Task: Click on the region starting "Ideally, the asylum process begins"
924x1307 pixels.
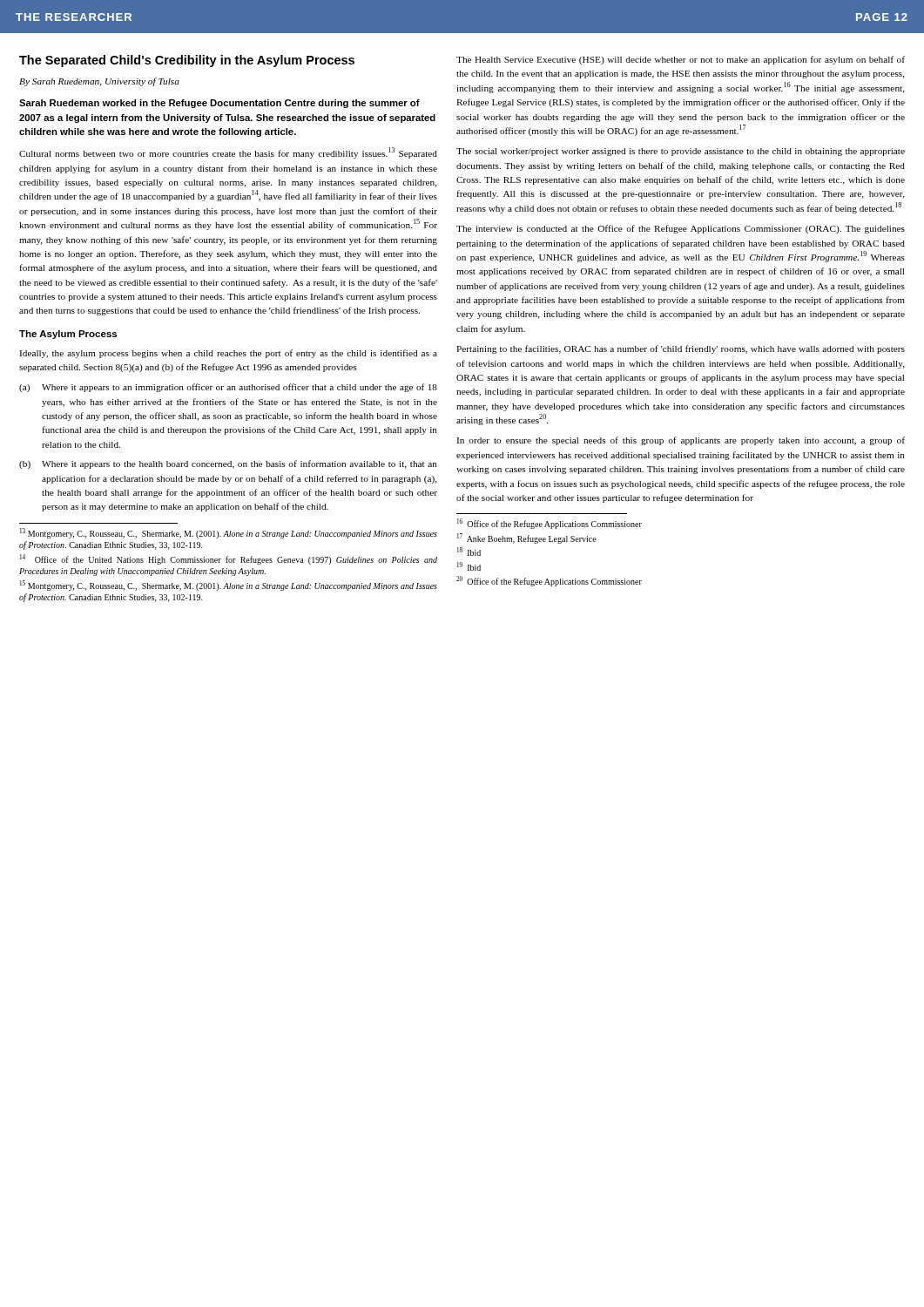Action: [x=228, y=360]
